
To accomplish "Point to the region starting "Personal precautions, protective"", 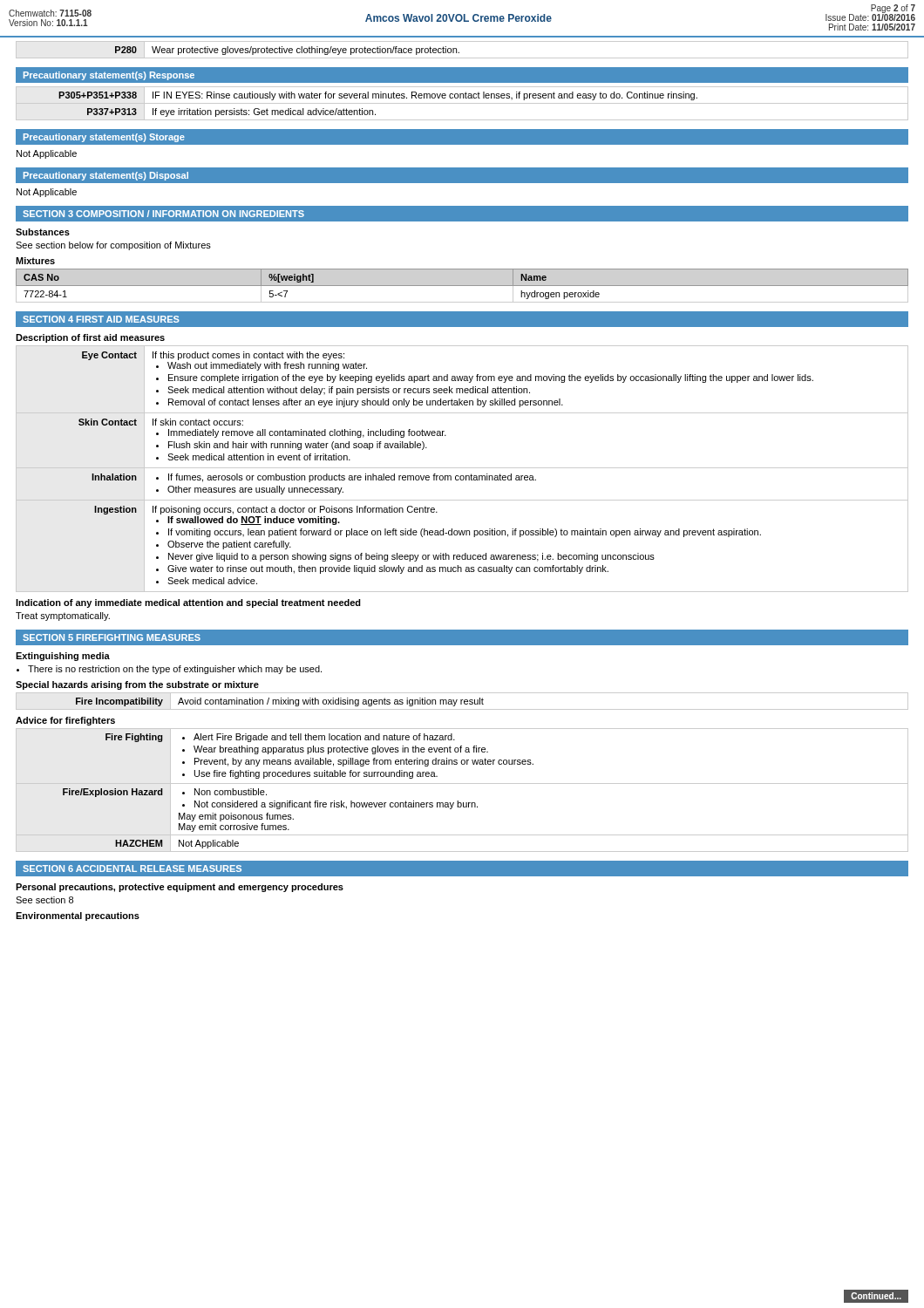I will pyautogui.click(x=180, y=887).
